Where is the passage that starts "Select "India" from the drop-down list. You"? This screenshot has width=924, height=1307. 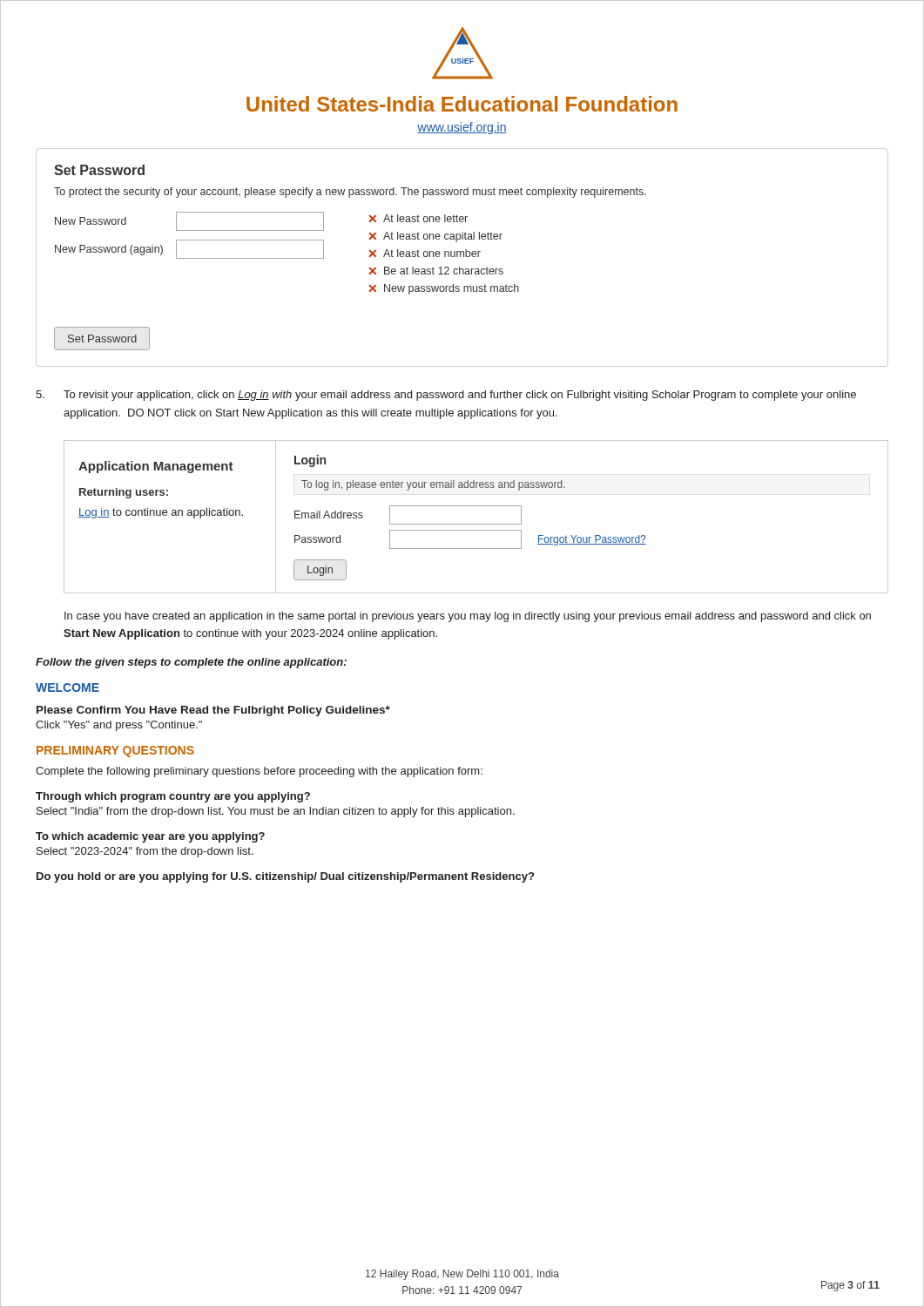pyautogui.click(x=275, y=811)
